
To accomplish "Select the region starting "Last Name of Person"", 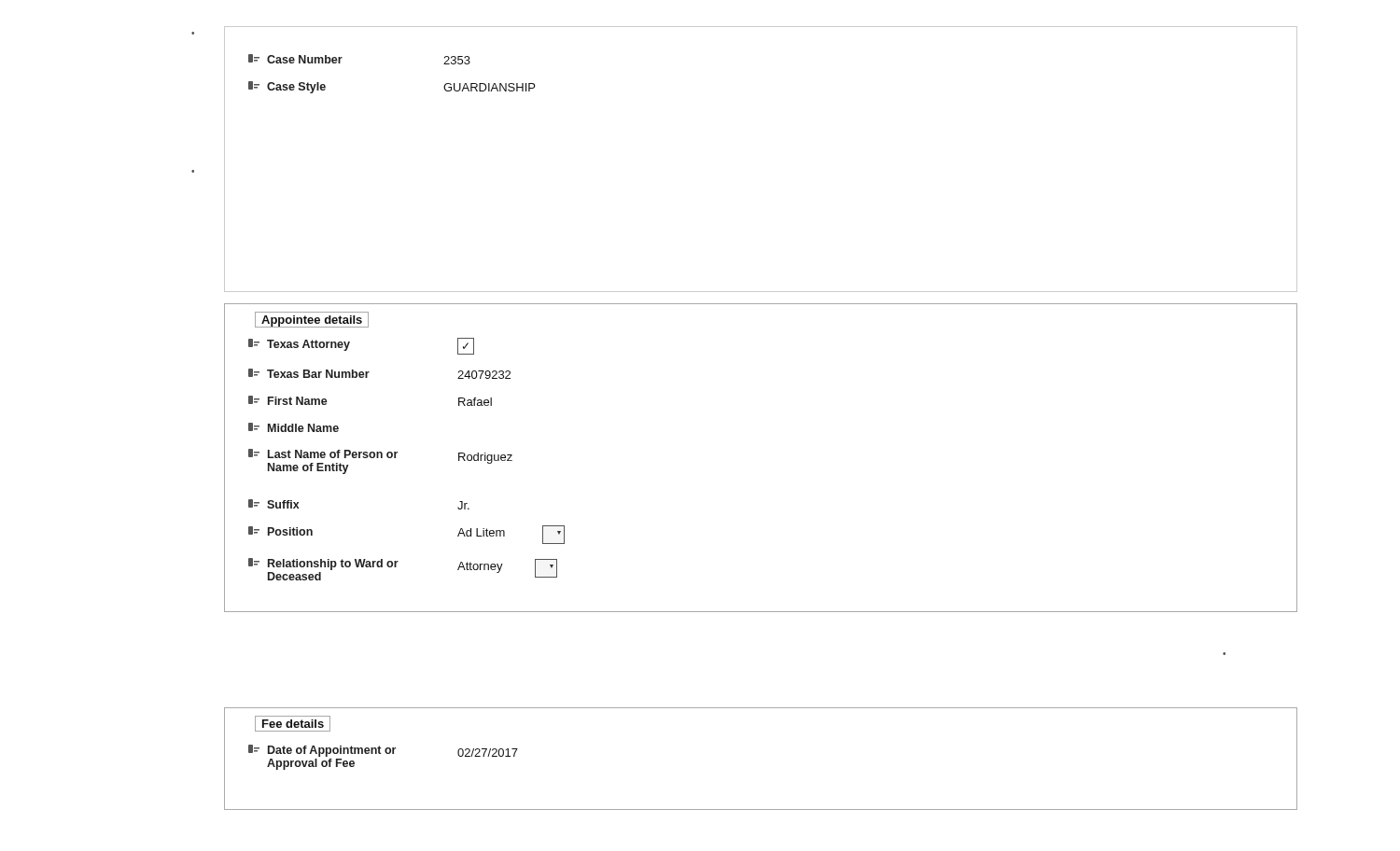I will 380,461.
